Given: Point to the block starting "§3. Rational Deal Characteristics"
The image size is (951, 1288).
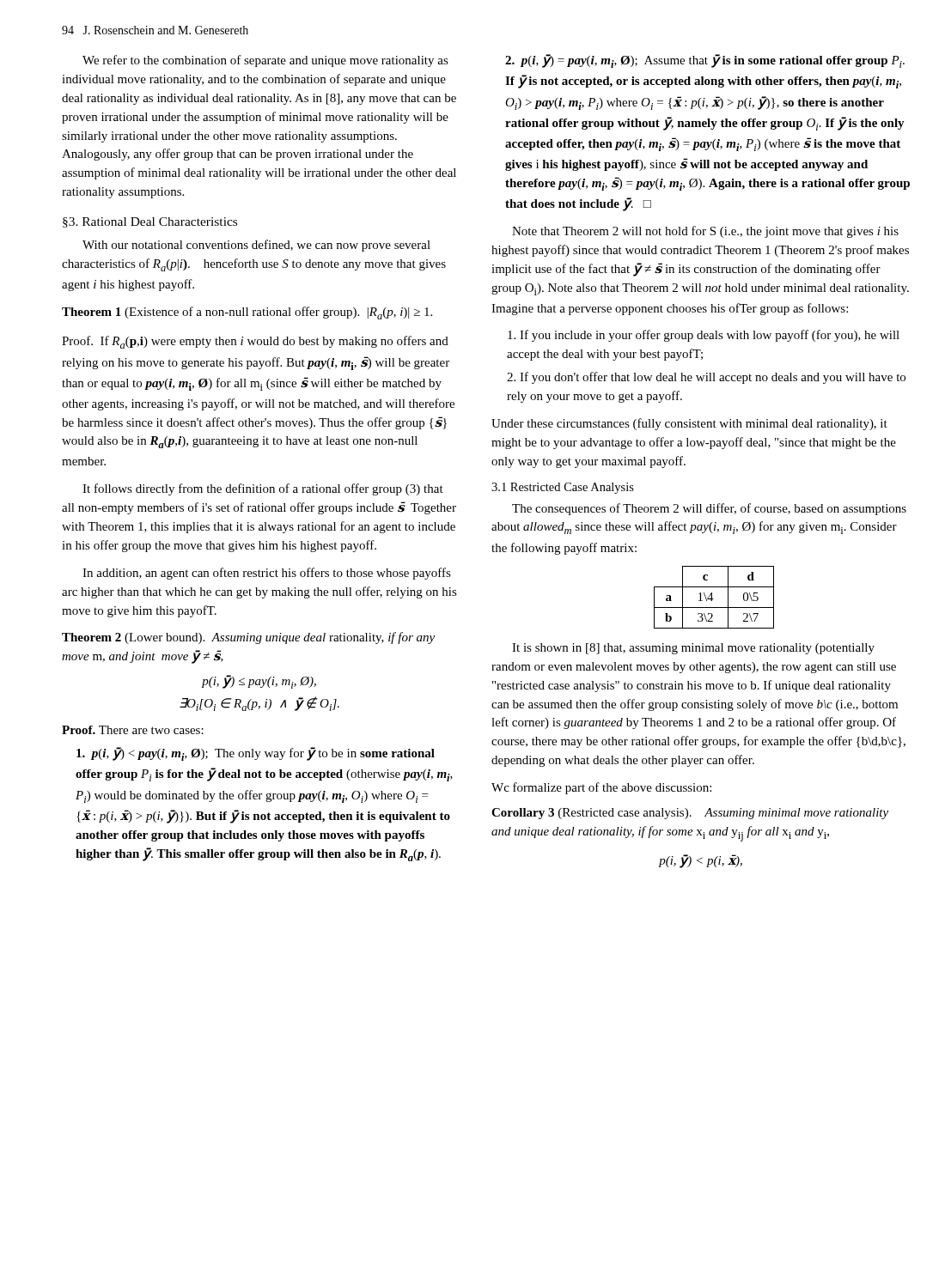Looking at the screenshot, I should point(150,221).
